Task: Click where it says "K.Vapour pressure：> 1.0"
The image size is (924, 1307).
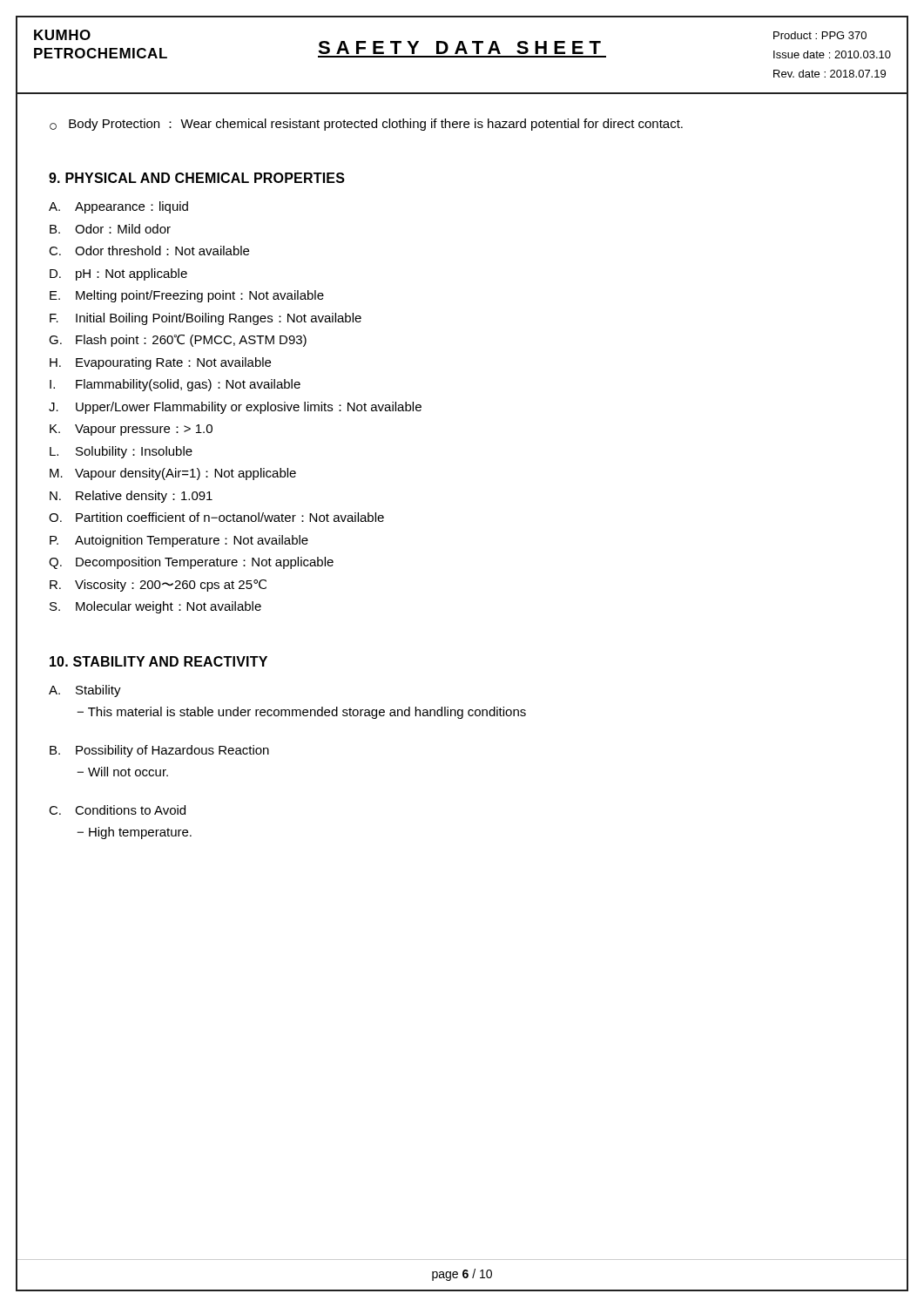Action: point(131,430)
